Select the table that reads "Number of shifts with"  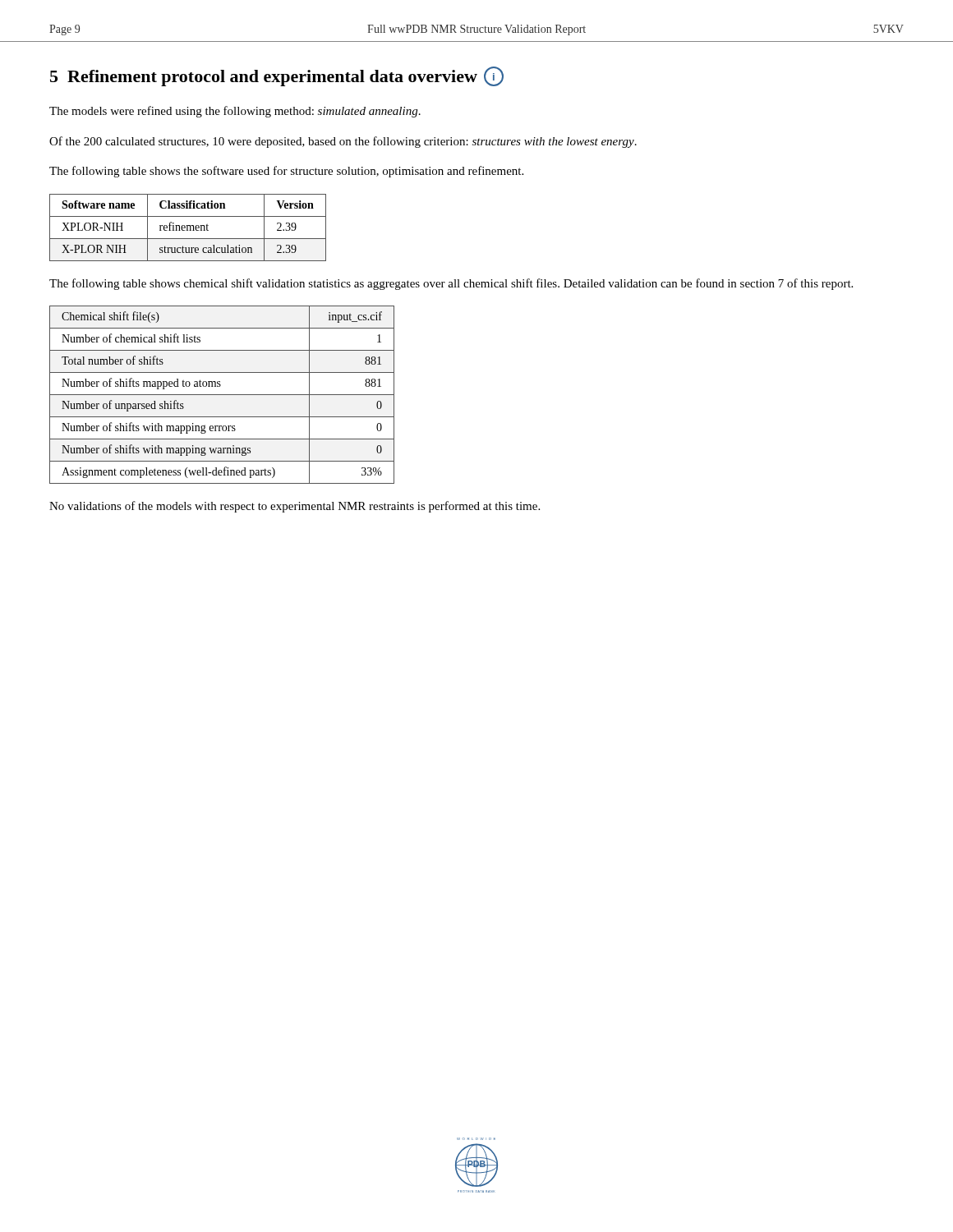tap(476, 395)
